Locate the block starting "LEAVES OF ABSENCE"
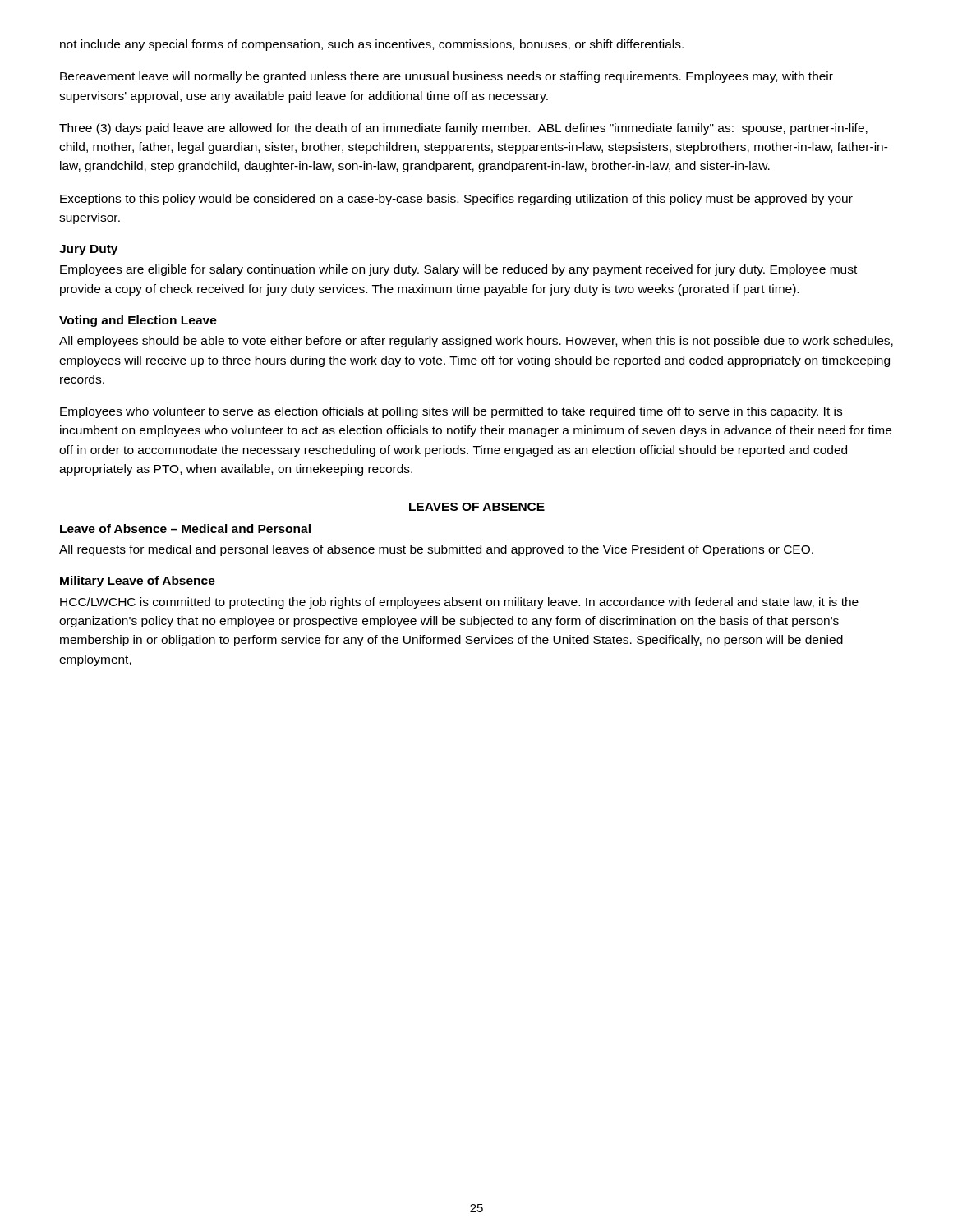 click(x=476, y=507)
